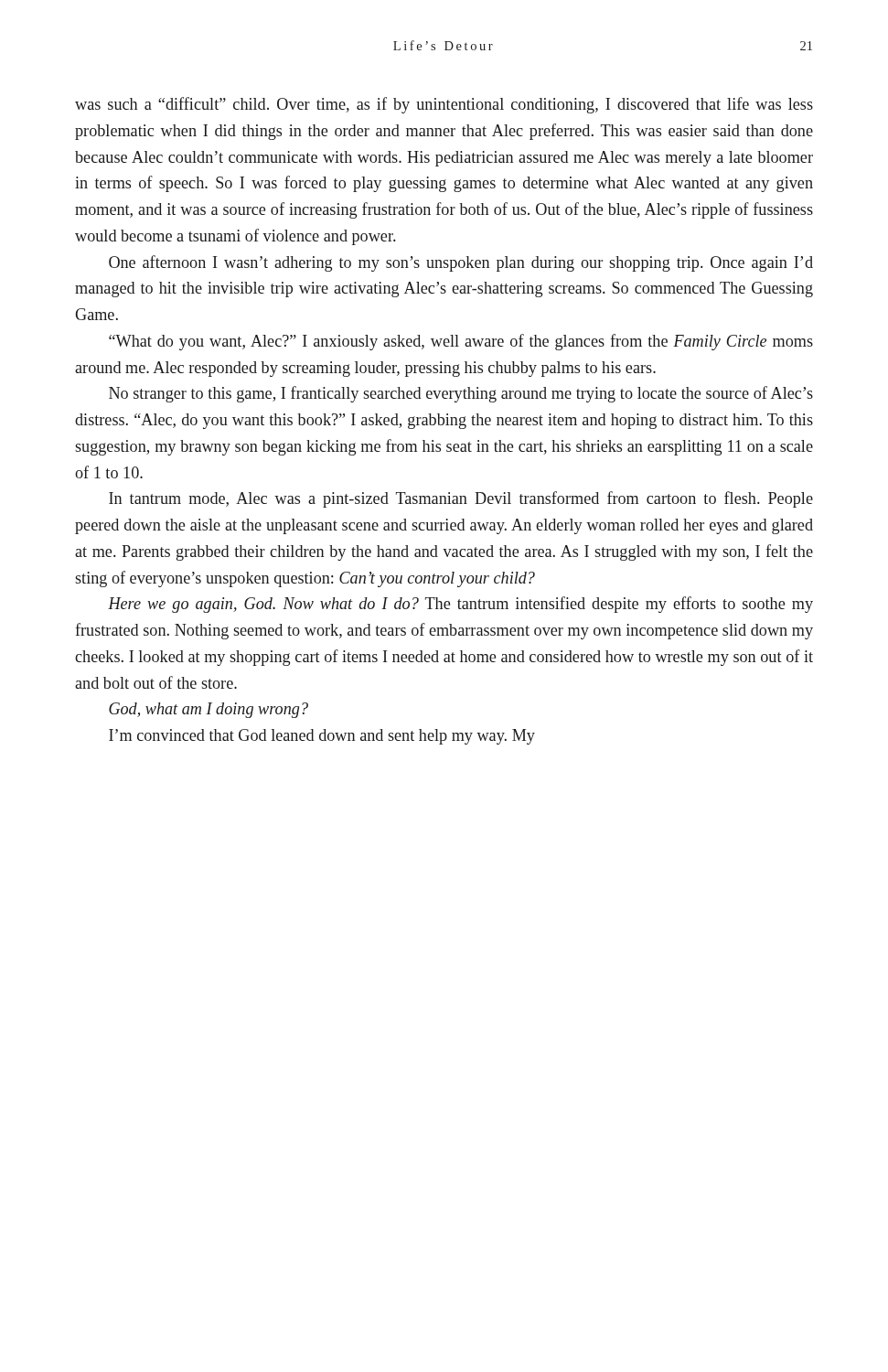Click on the block starting "One afternoon I wasn’t adhering to my son’s"

click(444, 289)
